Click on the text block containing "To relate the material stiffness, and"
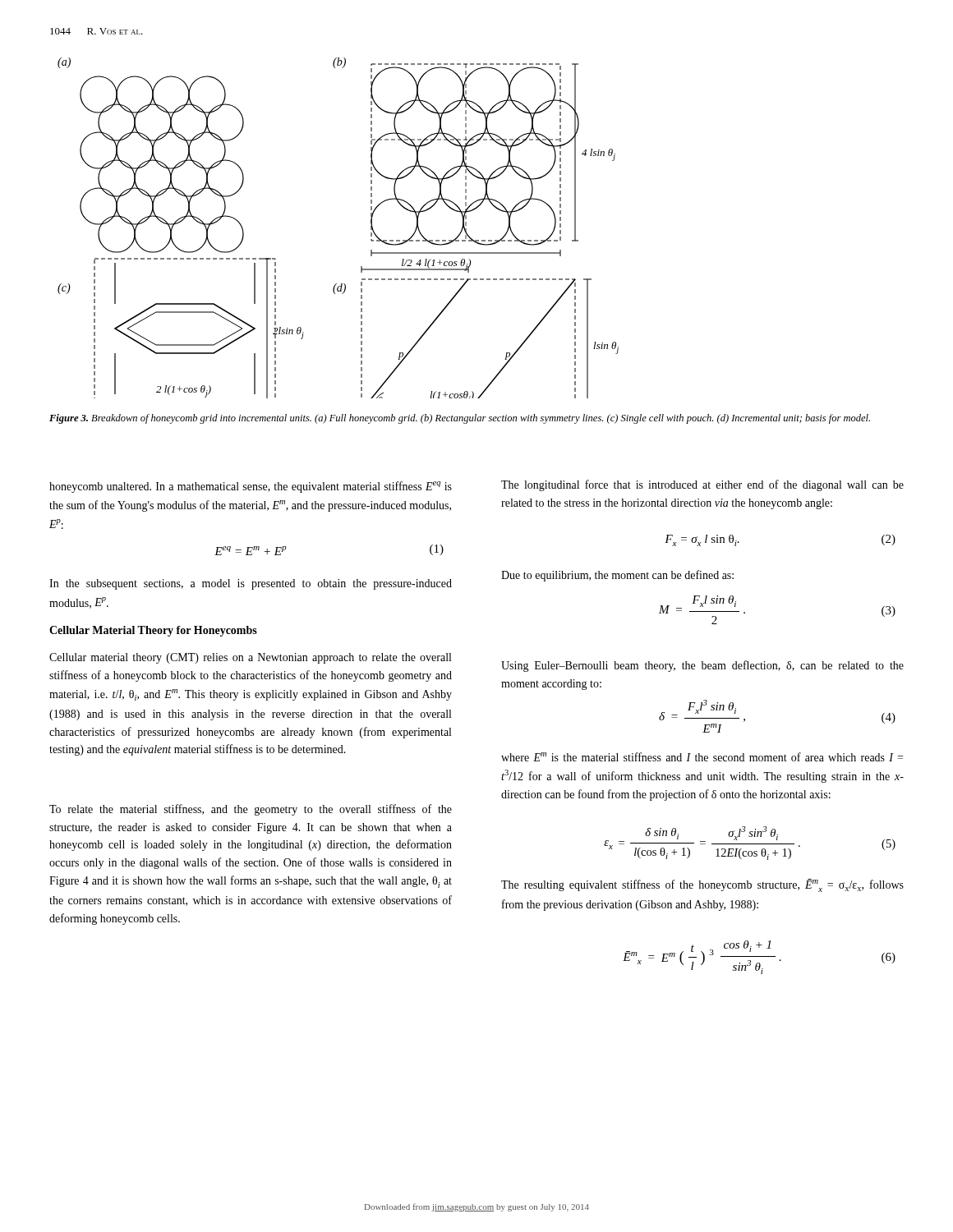Viewport: 953px width, 1232px height. point(251,864)
